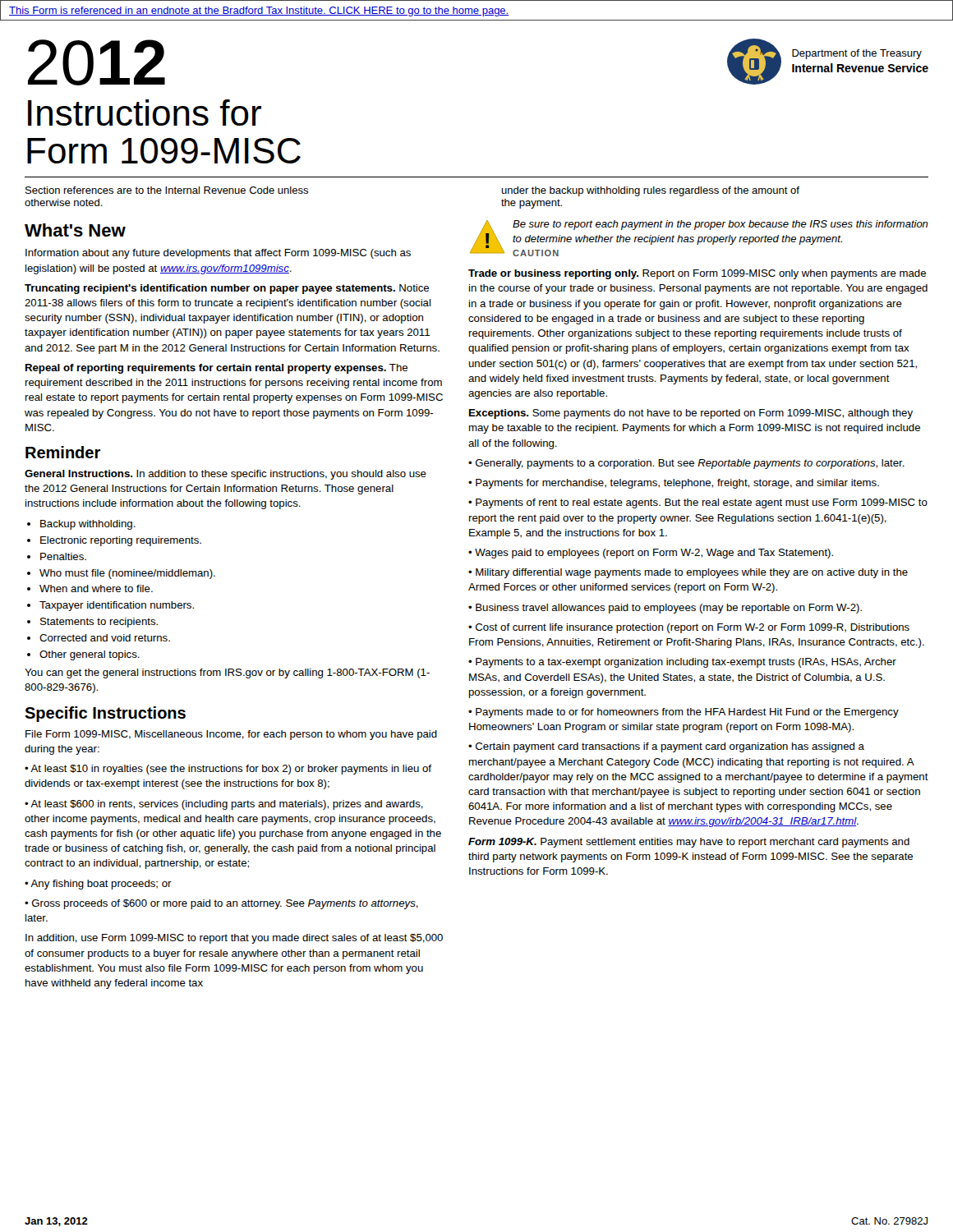
Task: Select the text block that reads "• Gross proceeds"
Action: pos(234,911)
